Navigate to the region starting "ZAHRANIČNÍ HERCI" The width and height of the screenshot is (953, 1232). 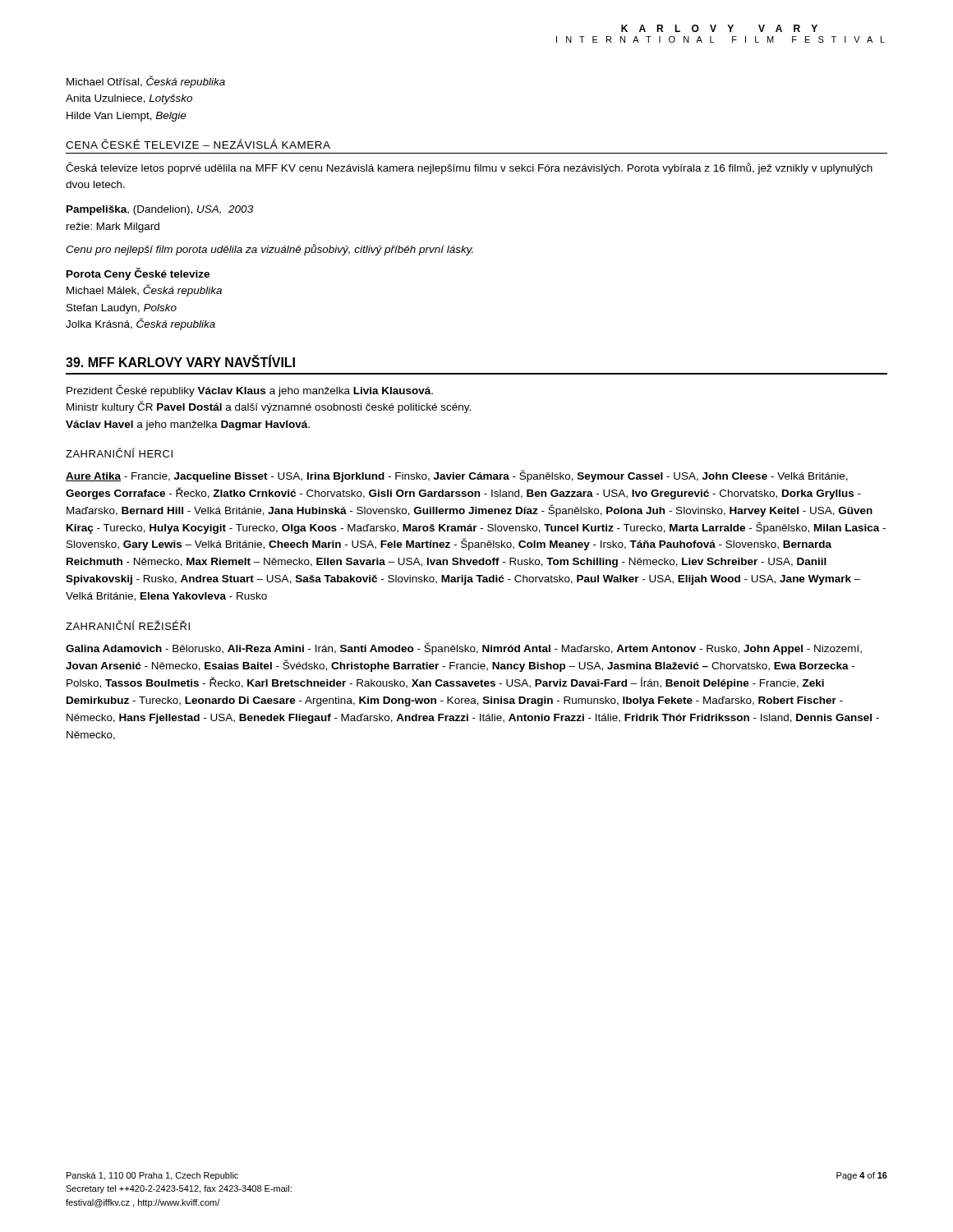coord(120,454)
